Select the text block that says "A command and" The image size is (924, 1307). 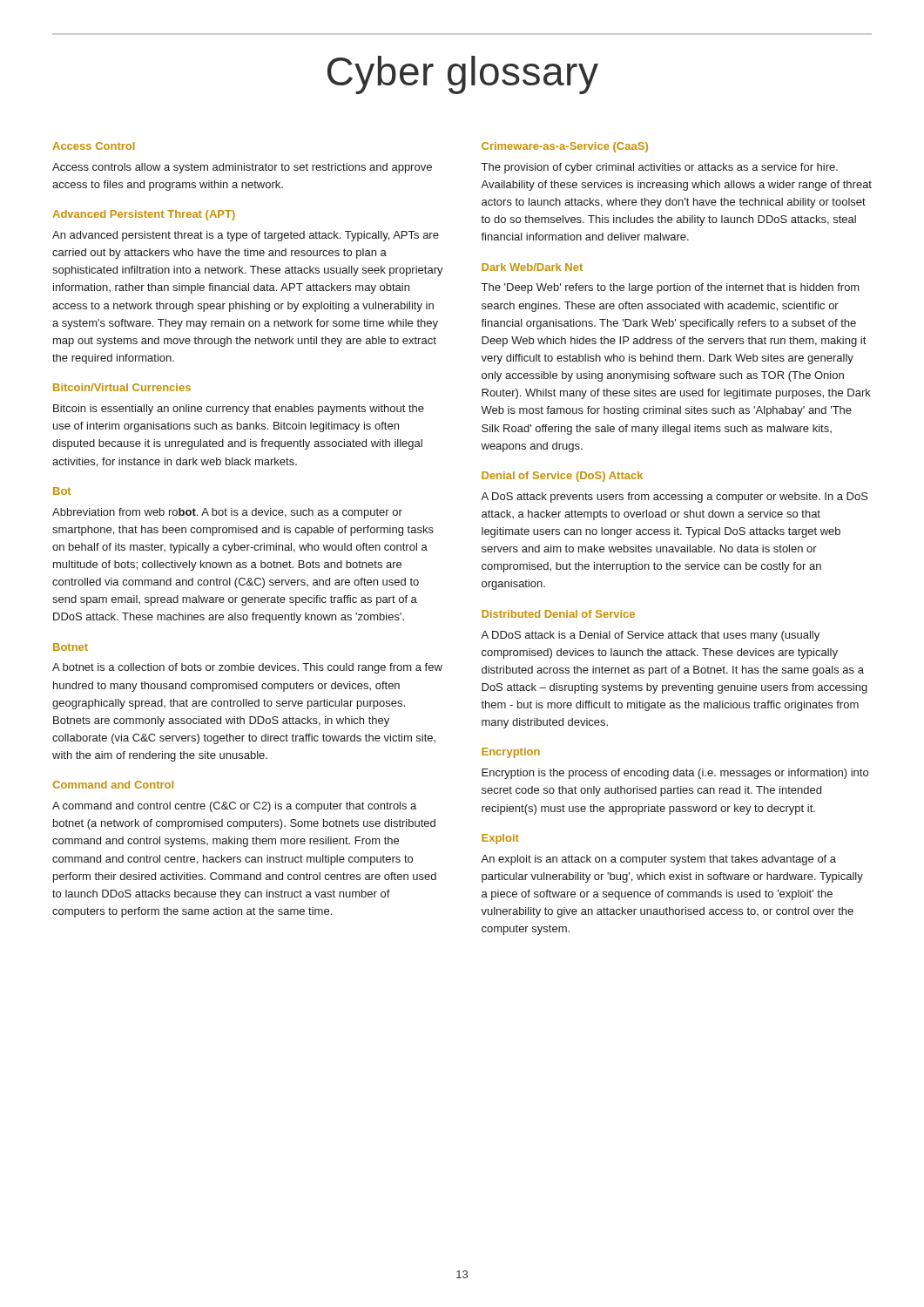click(248, 859)
